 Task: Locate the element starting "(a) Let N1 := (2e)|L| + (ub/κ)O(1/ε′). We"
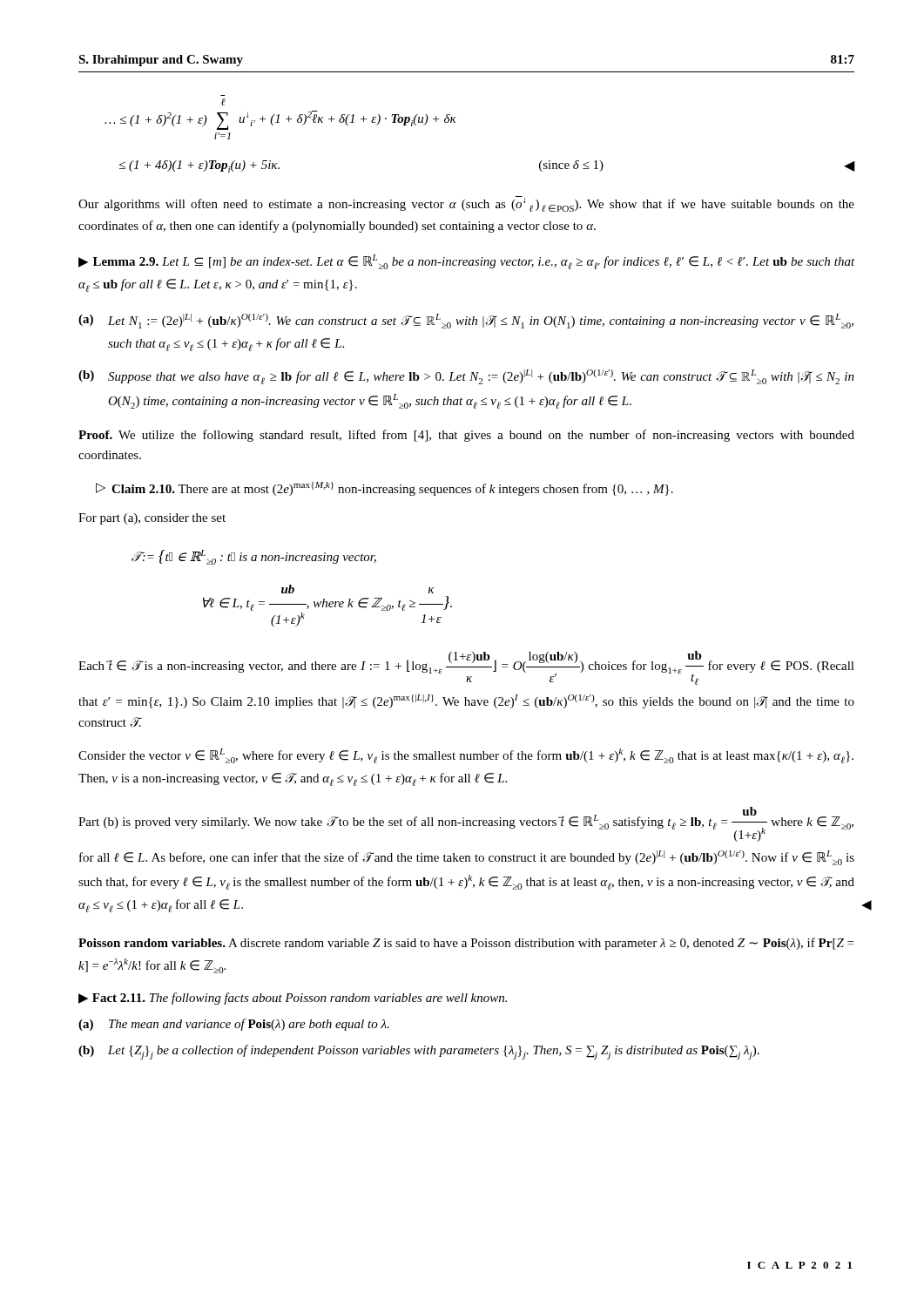466,332
